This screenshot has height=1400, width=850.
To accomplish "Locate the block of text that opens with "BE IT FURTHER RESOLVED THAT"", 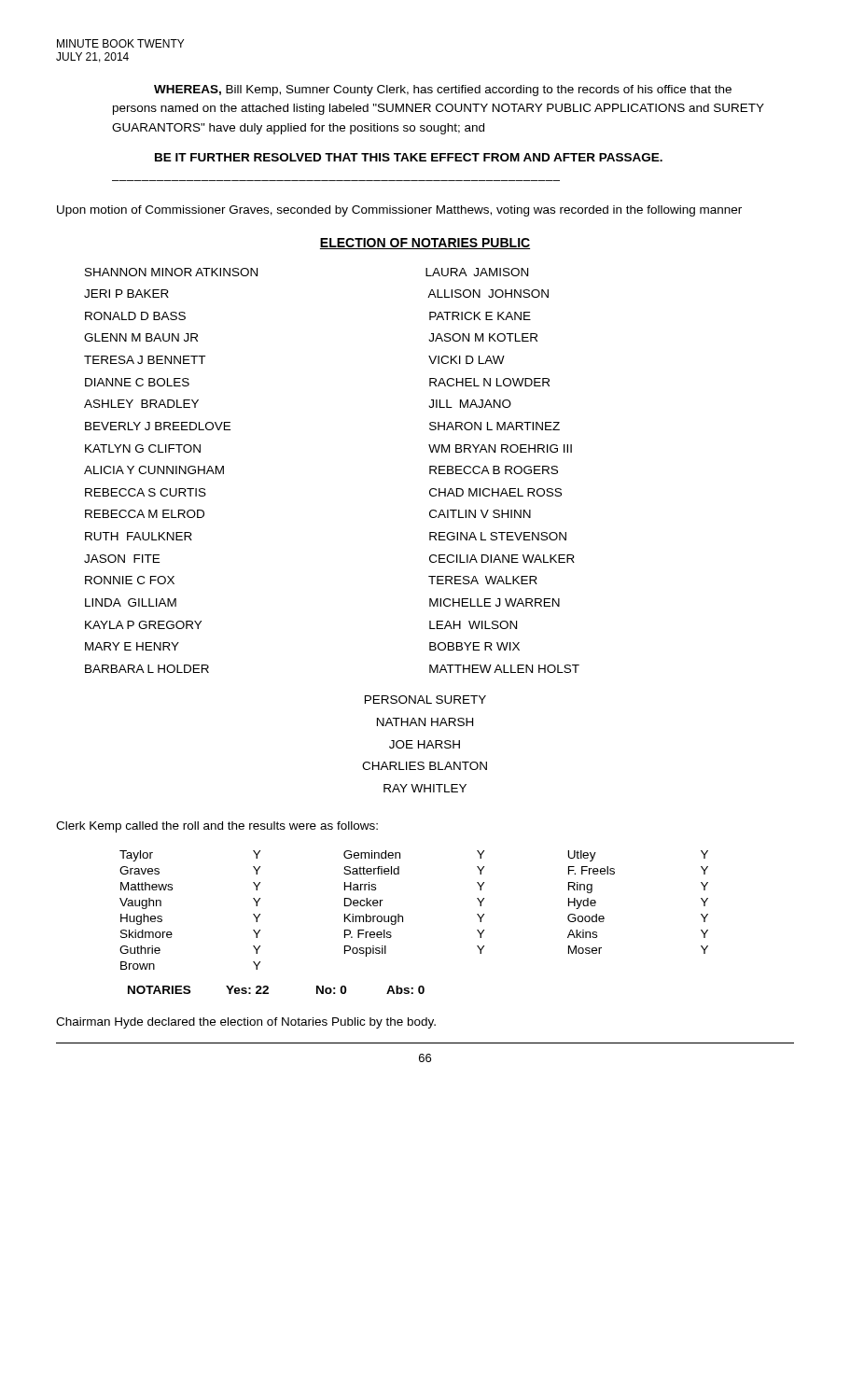I will click(387, 157).
